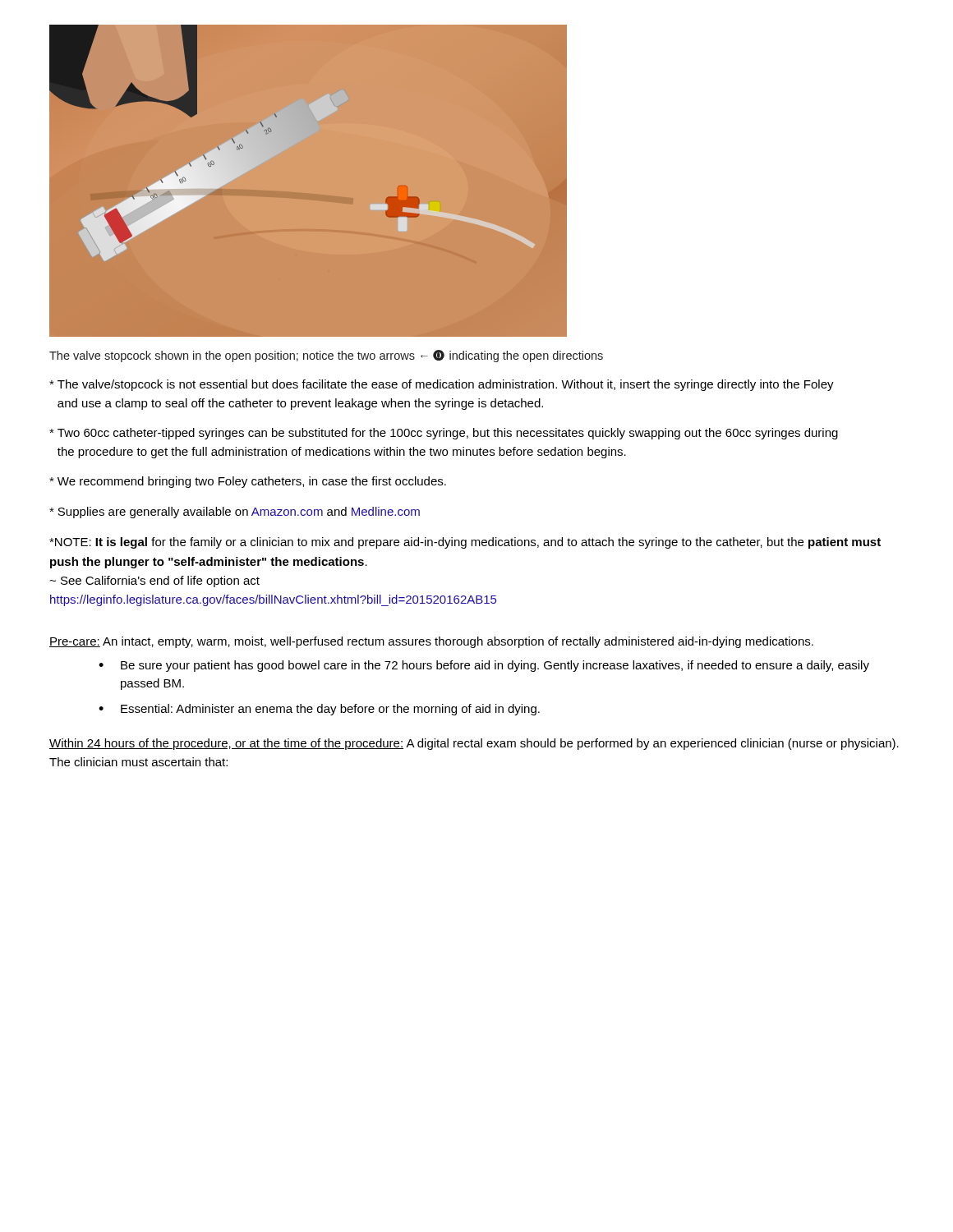Point to the block beginning "Pre-care: An intact, empty, warm,"

click(476, 676)
